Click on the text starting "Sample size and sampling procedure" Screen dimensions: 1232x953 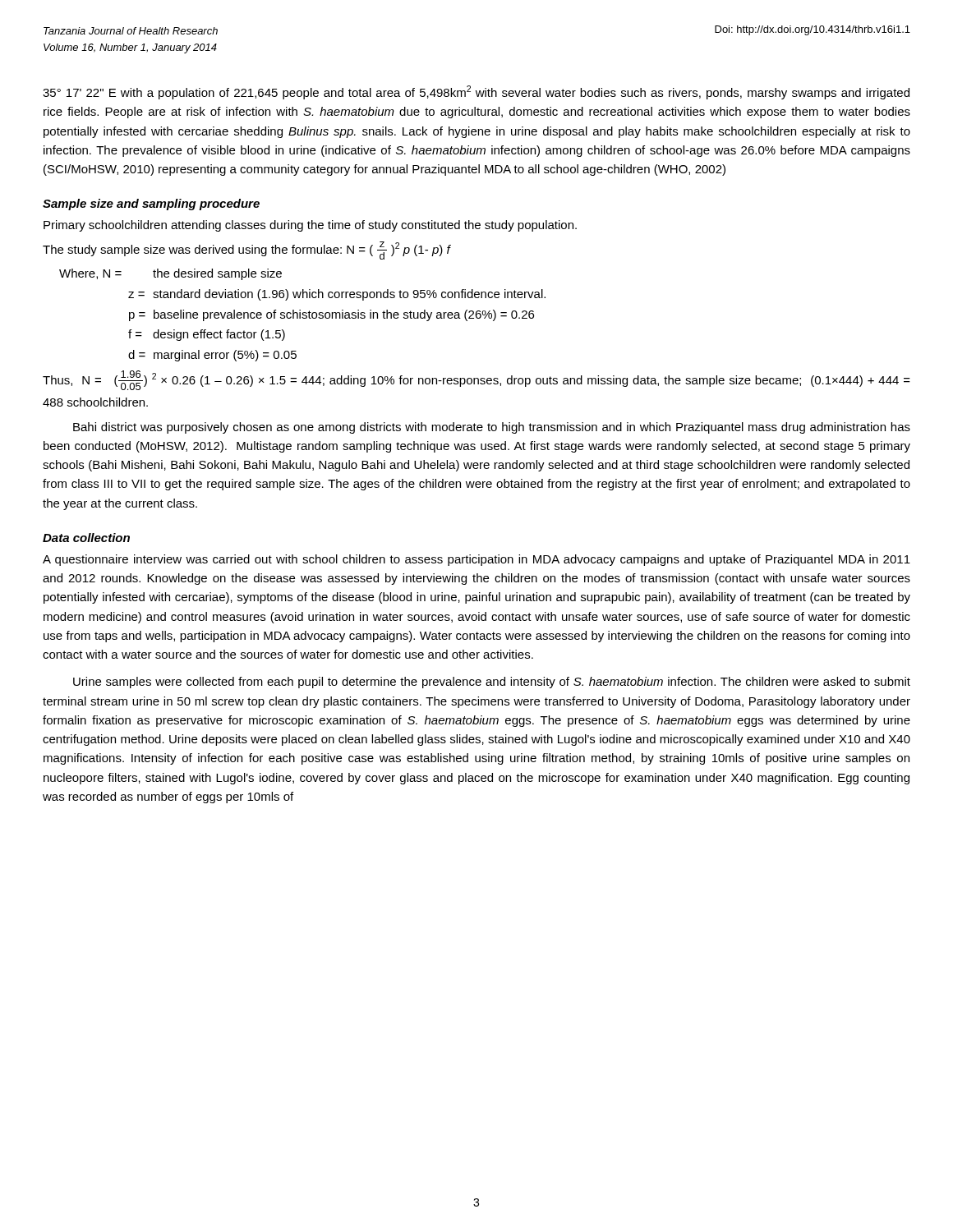[x=151, y=203]
